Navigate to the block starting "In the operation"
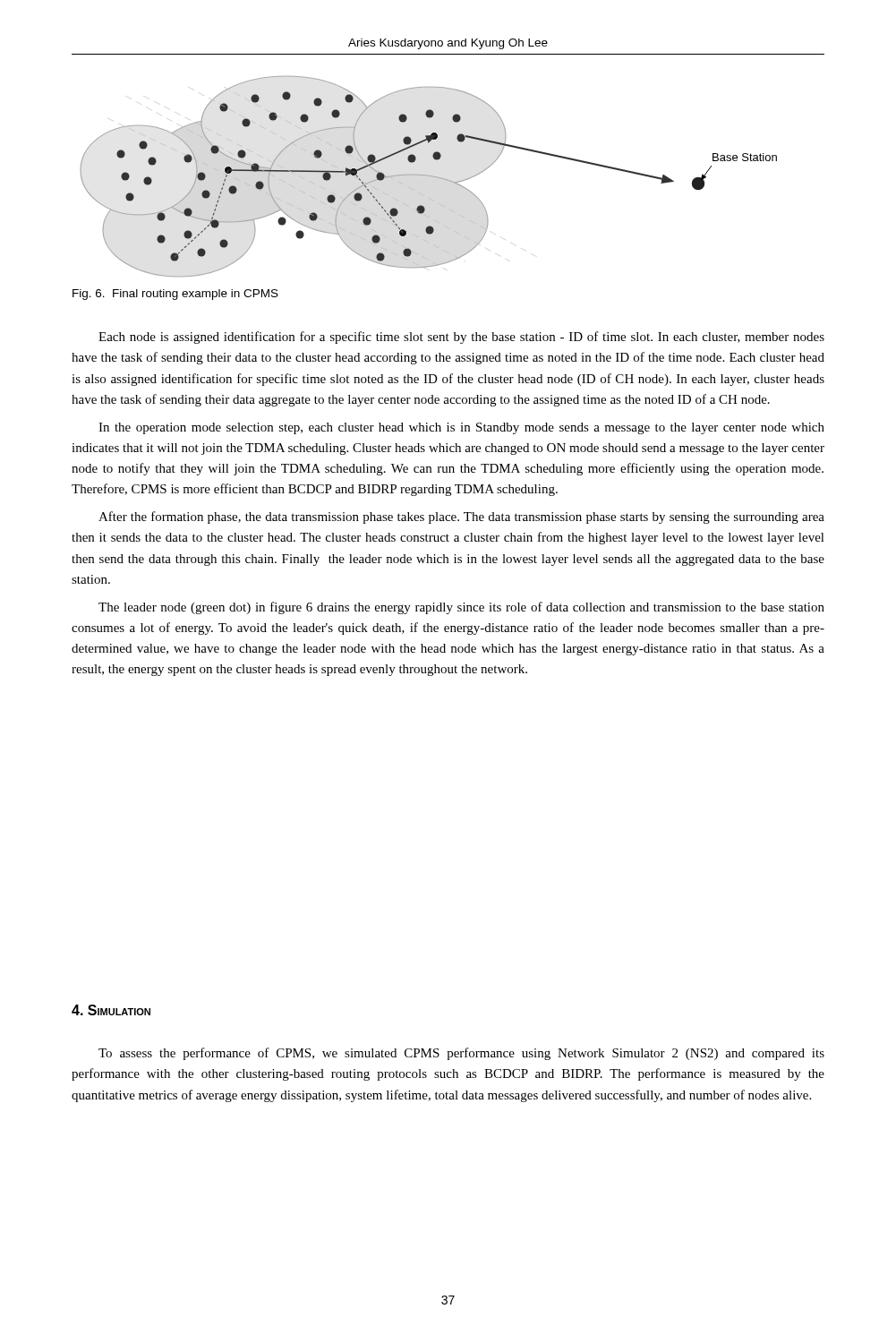 [448, 458]
